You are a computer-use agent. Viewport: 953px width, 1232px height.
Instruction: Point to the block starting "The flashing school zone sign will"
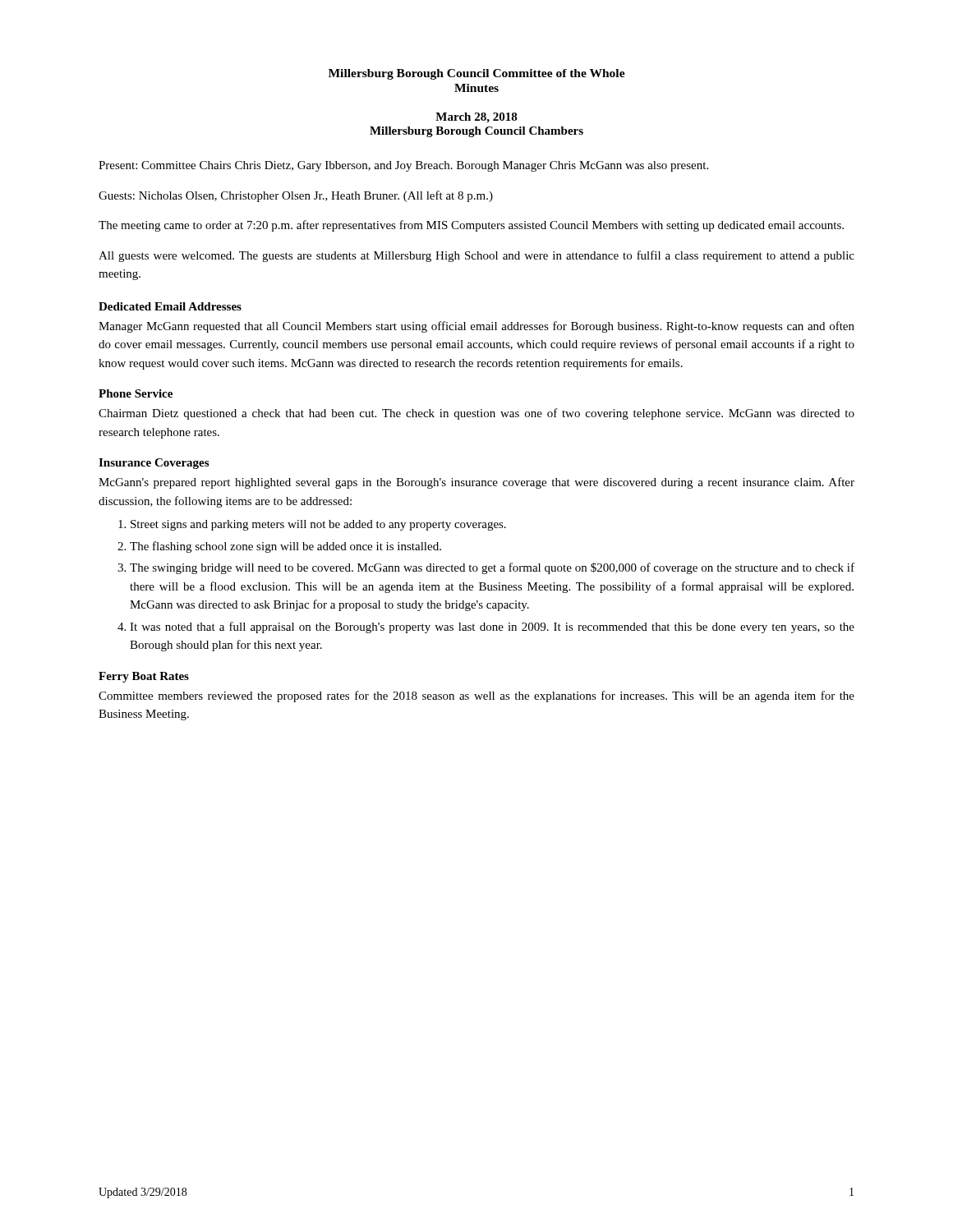click(x=286, y=546)
